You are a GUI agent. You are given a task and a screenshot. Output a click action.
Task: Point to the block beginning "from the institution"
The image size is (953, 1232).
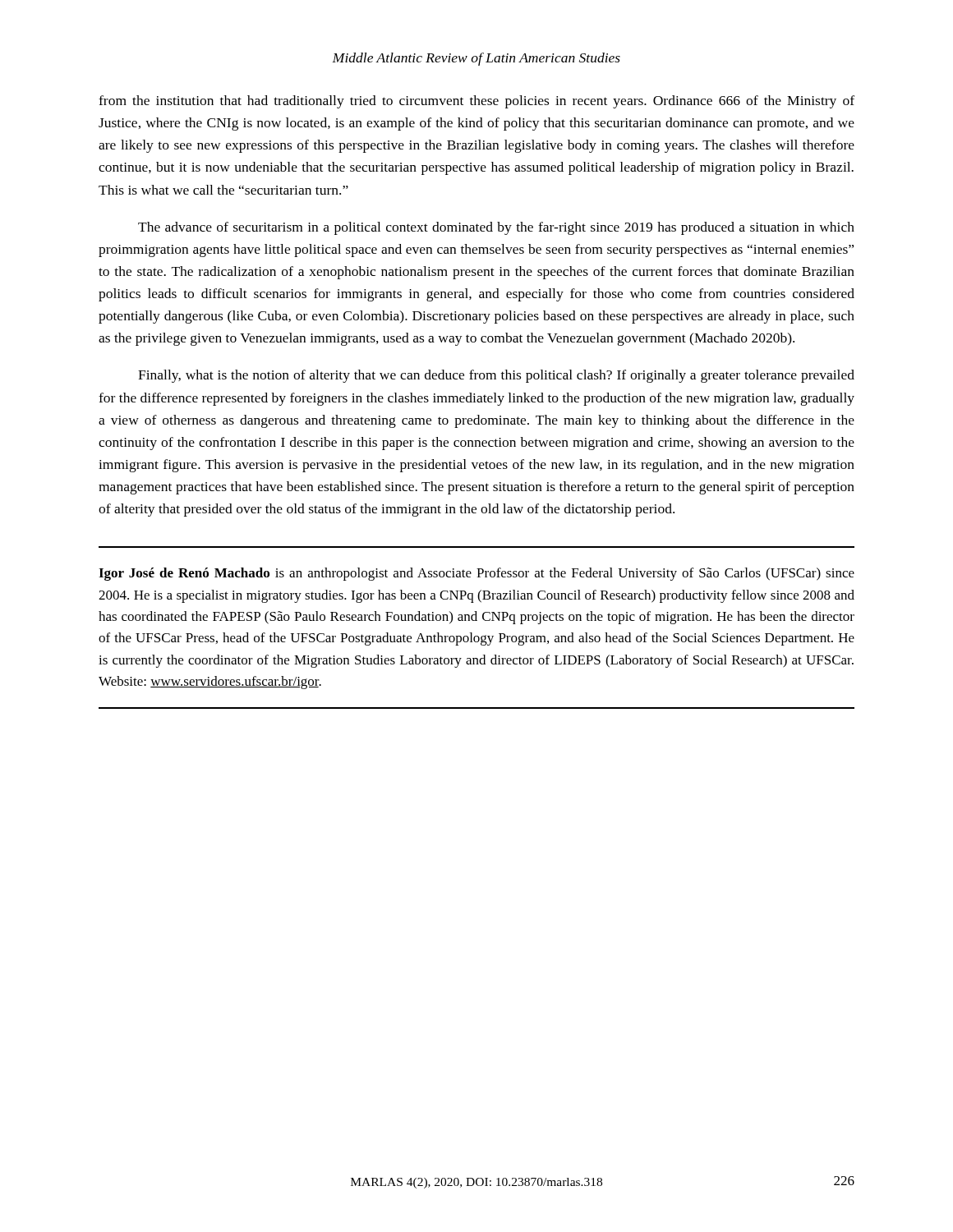point(476,145)
